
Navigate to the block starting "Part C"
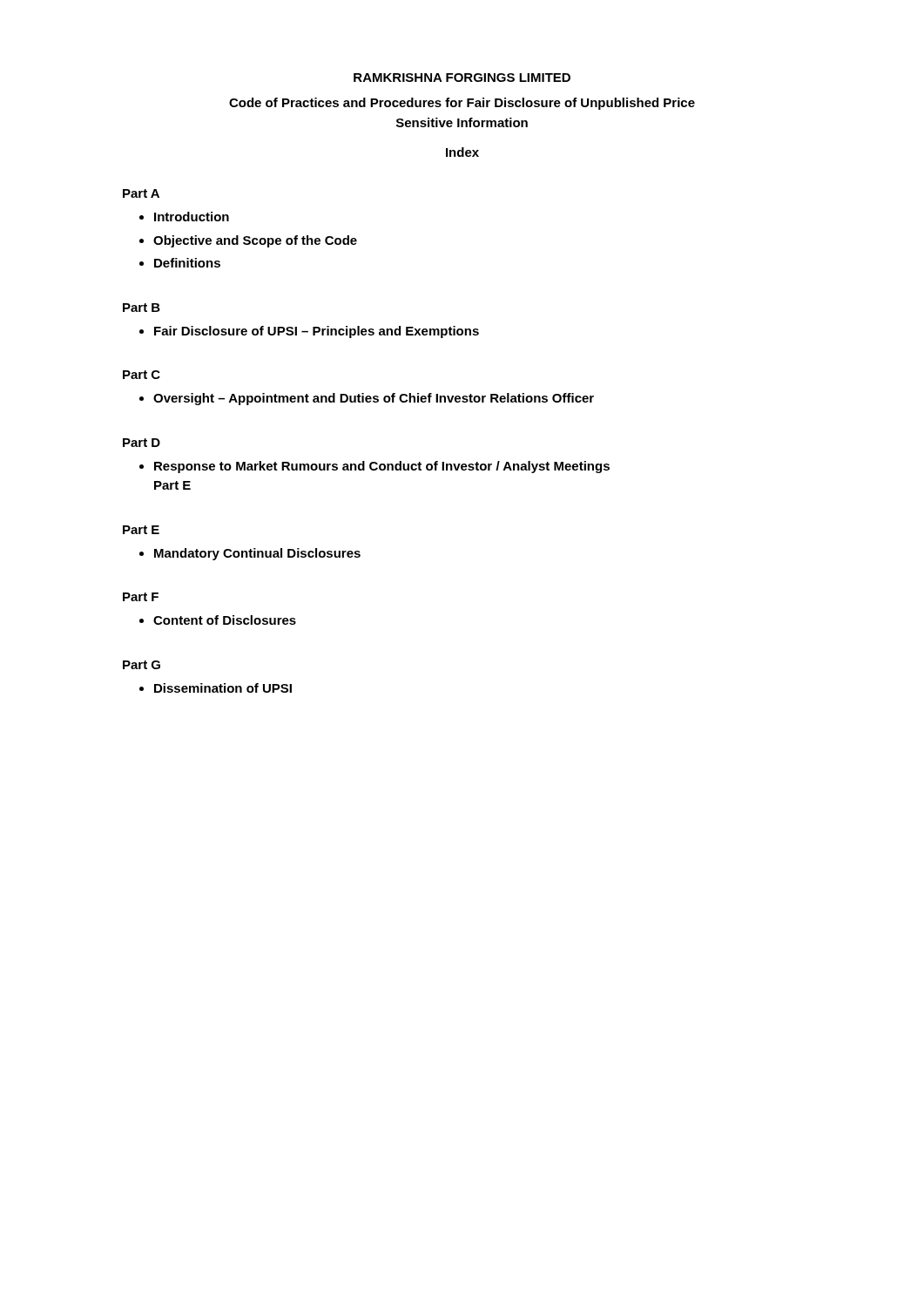[141, 374]
